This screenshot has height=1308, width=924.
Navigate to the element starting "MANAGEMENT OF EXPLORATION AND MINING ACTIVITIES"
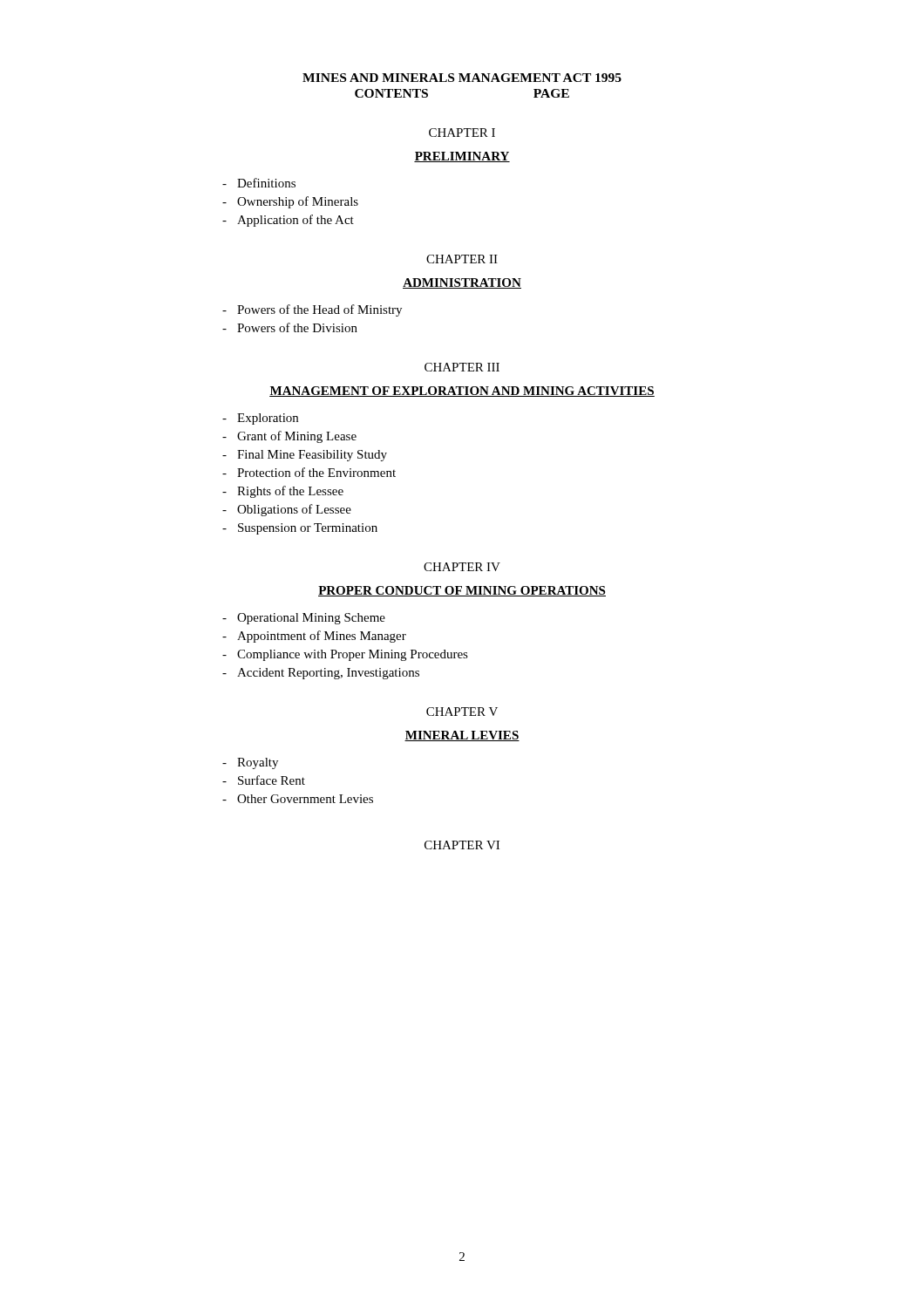pyautogui.click(x=462, y=391)
